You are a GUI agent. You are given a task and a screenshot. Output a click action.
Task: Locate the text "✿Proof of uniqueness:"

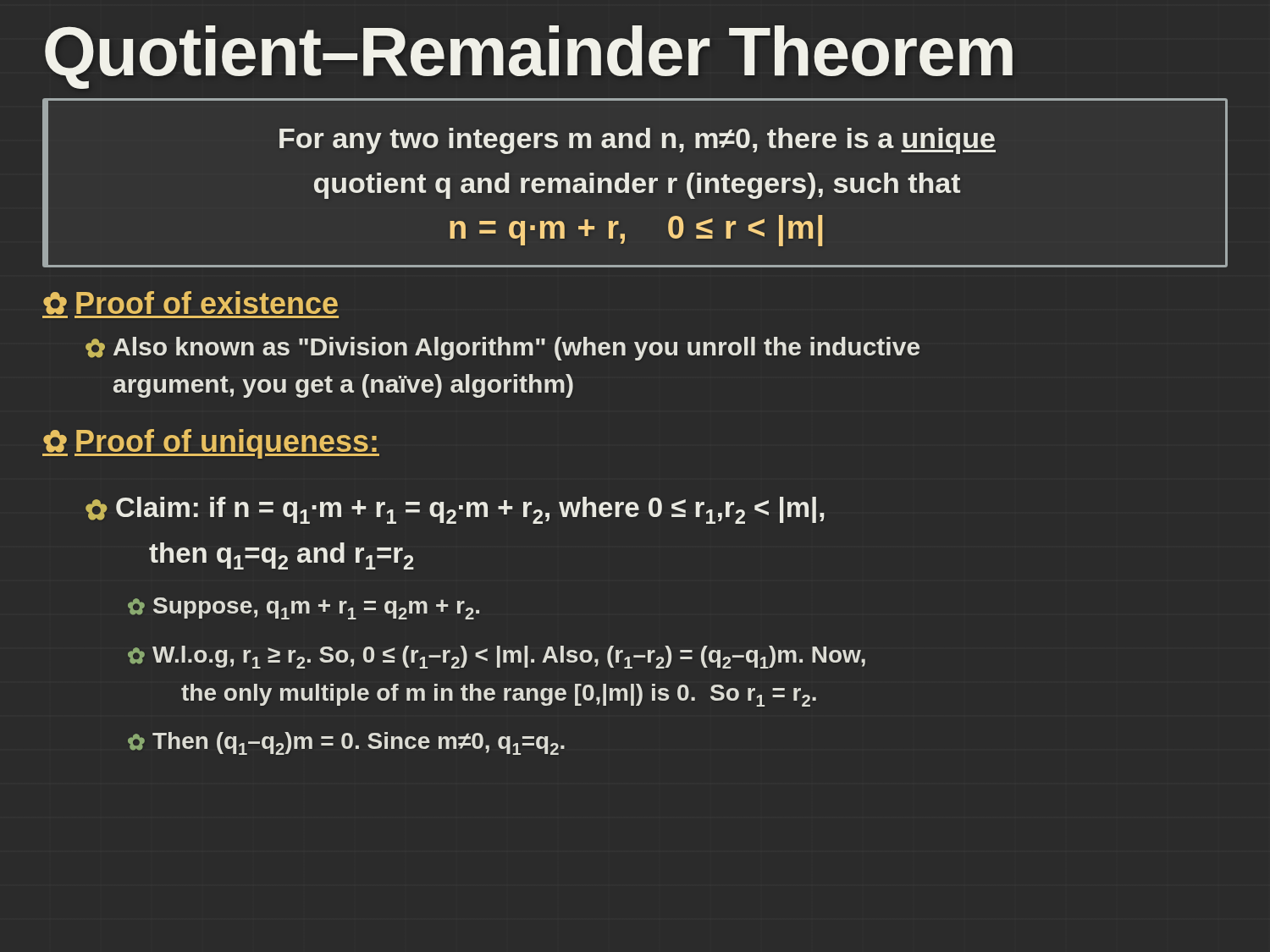tap(211, 444)
